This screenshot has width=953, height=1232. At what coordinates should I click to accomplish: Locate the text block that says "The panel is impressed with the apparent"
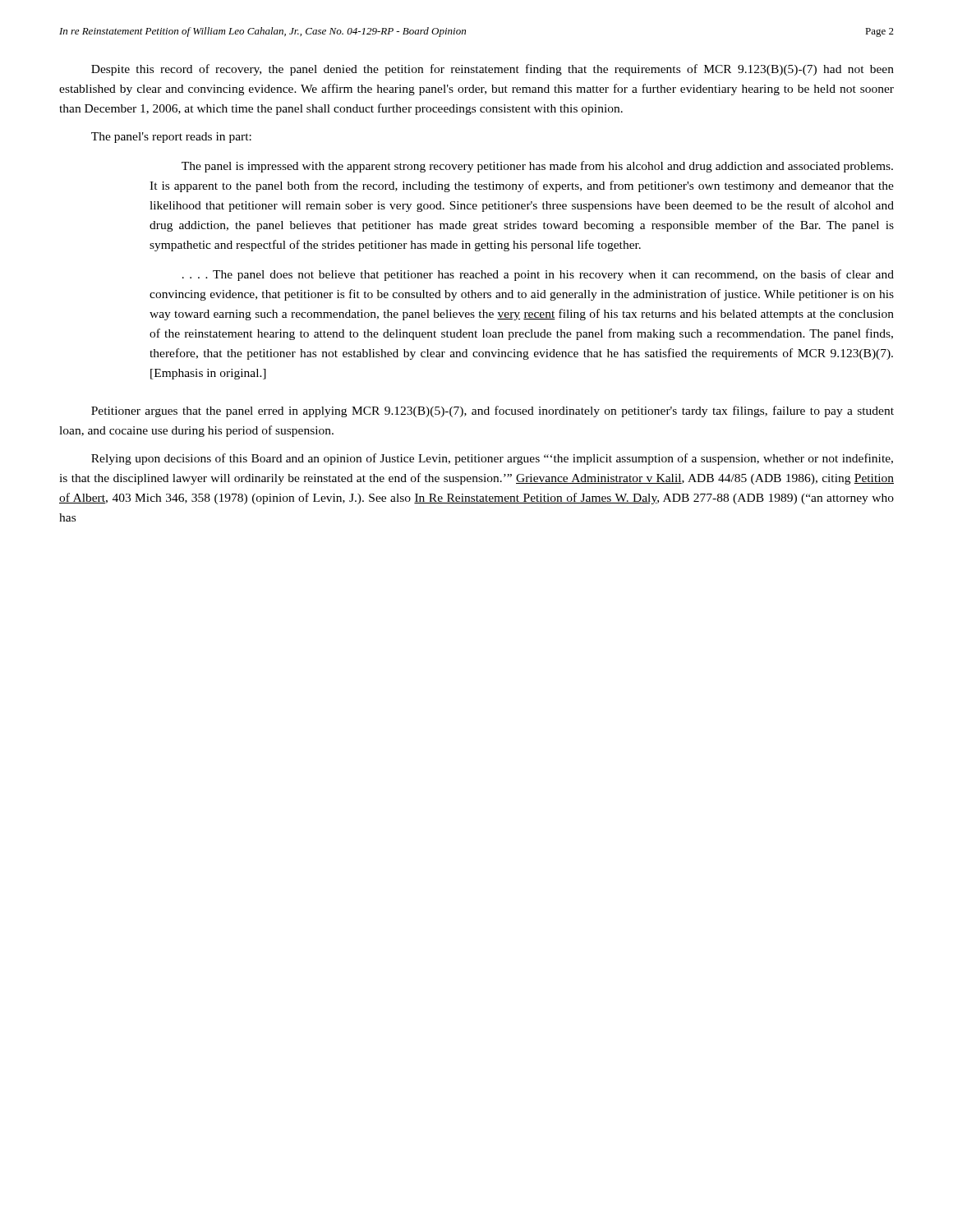[x=522, y=270]
